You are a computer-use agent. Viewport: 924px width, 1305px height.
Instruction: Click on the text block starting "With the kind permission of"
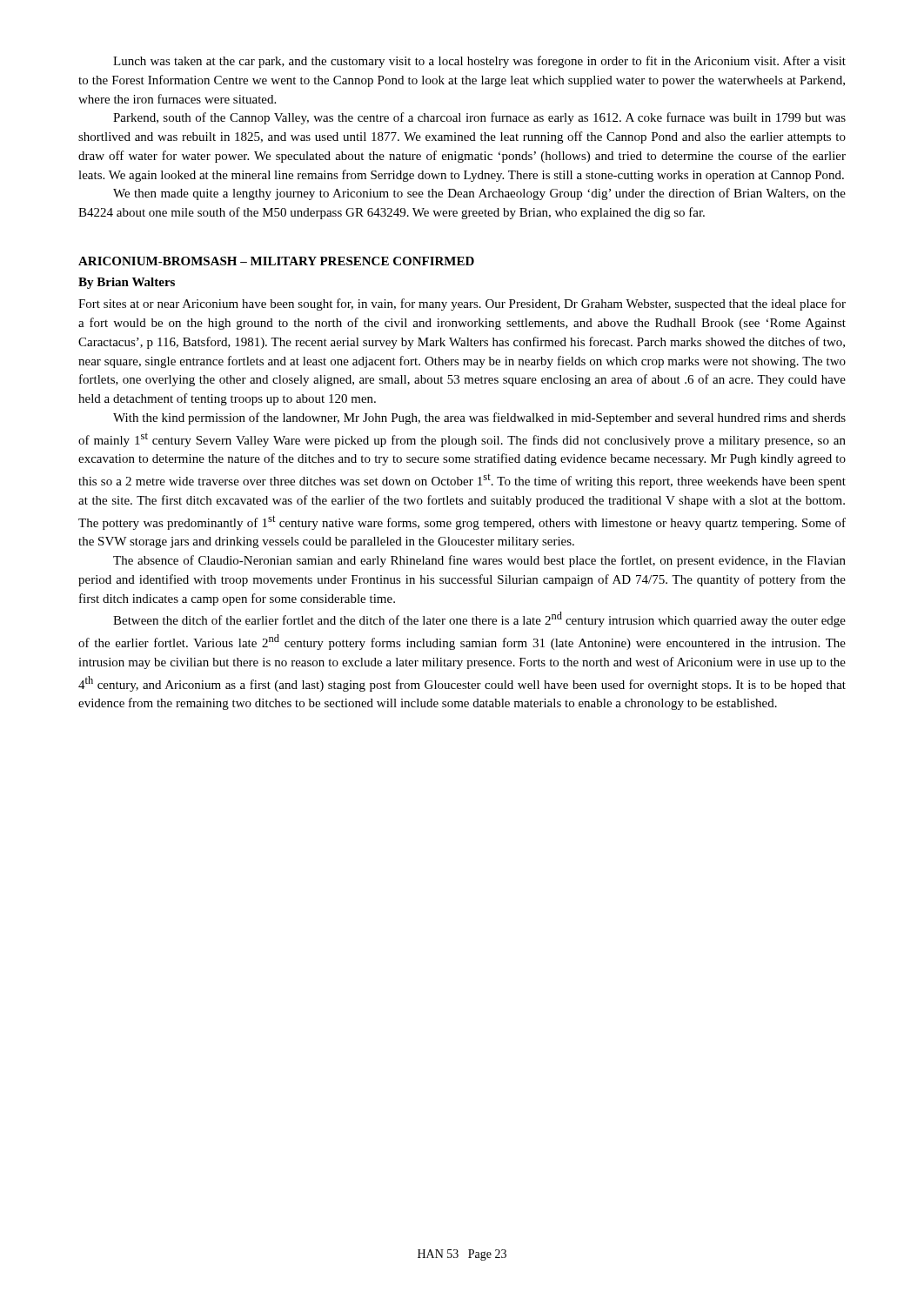(x=462, y=480)
